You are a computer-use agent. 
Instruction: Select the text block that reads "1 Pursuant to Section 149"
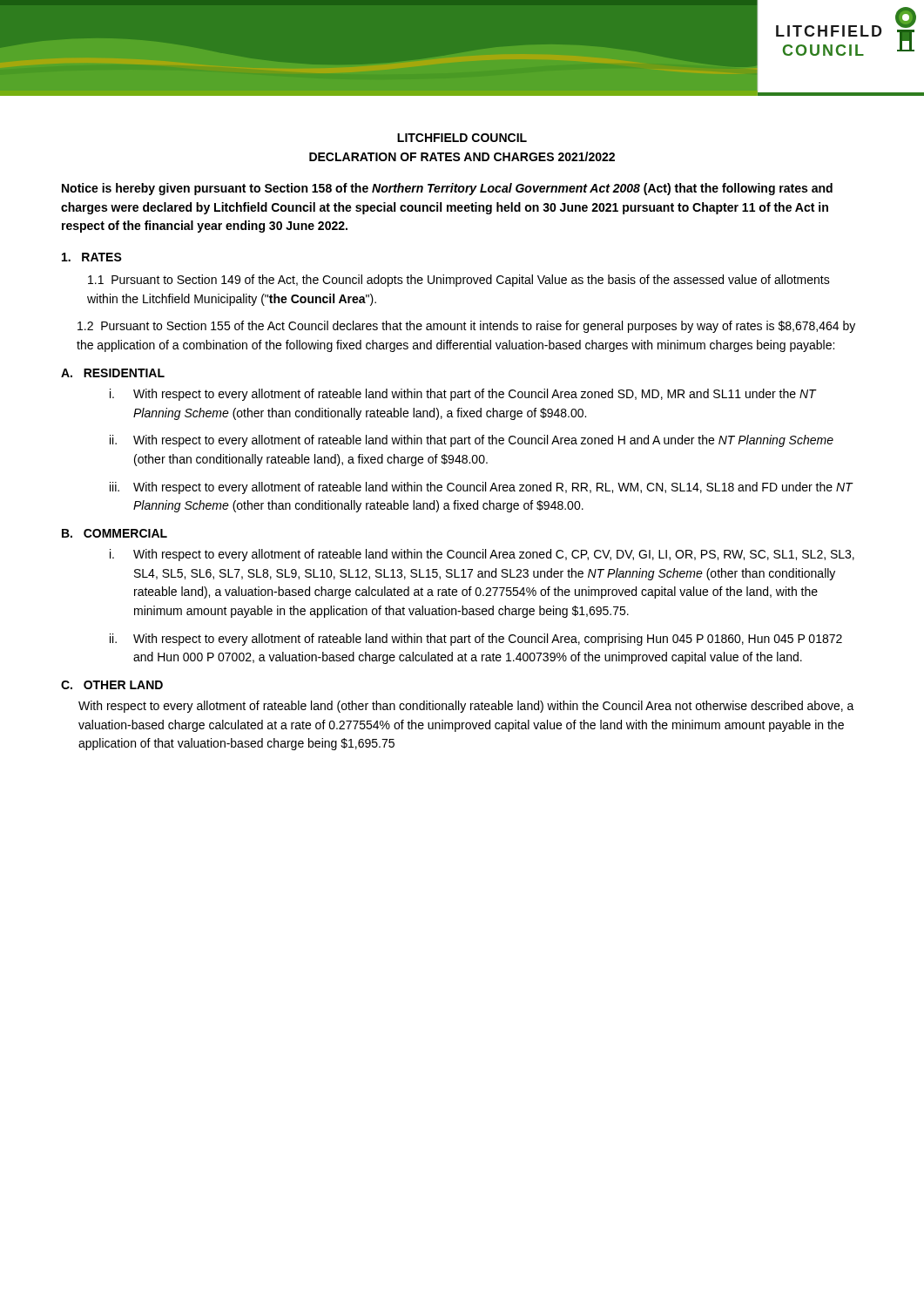pyautogui.click(x=458, y=289)
